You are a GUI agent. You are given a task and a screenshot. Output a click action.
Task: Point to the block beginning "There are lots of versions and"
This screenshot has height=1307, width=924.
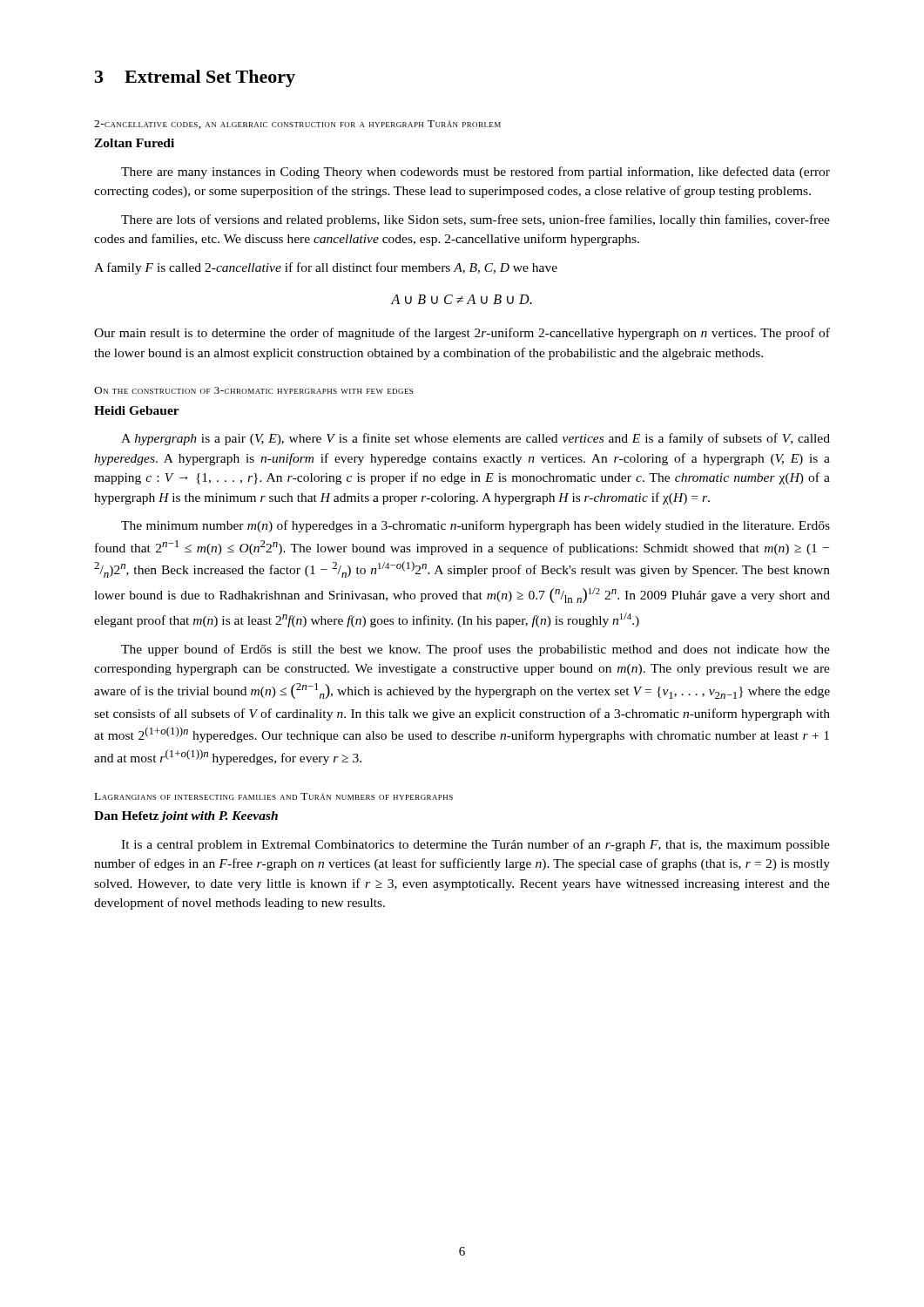pos(462,229)
